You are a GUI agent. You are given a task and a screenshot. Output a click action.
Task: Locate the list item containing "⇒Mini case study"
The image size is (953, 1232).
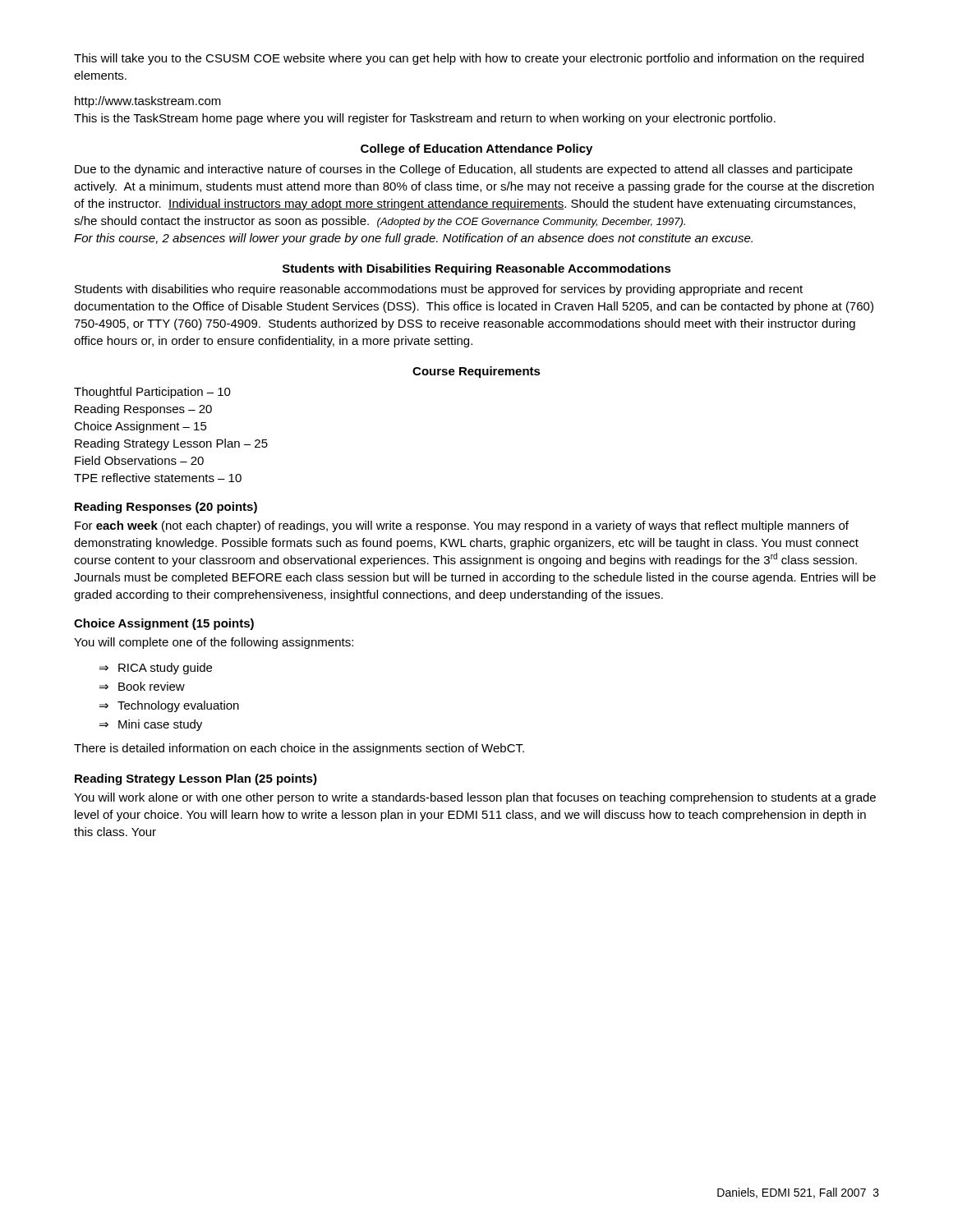(x=150, y=724)
